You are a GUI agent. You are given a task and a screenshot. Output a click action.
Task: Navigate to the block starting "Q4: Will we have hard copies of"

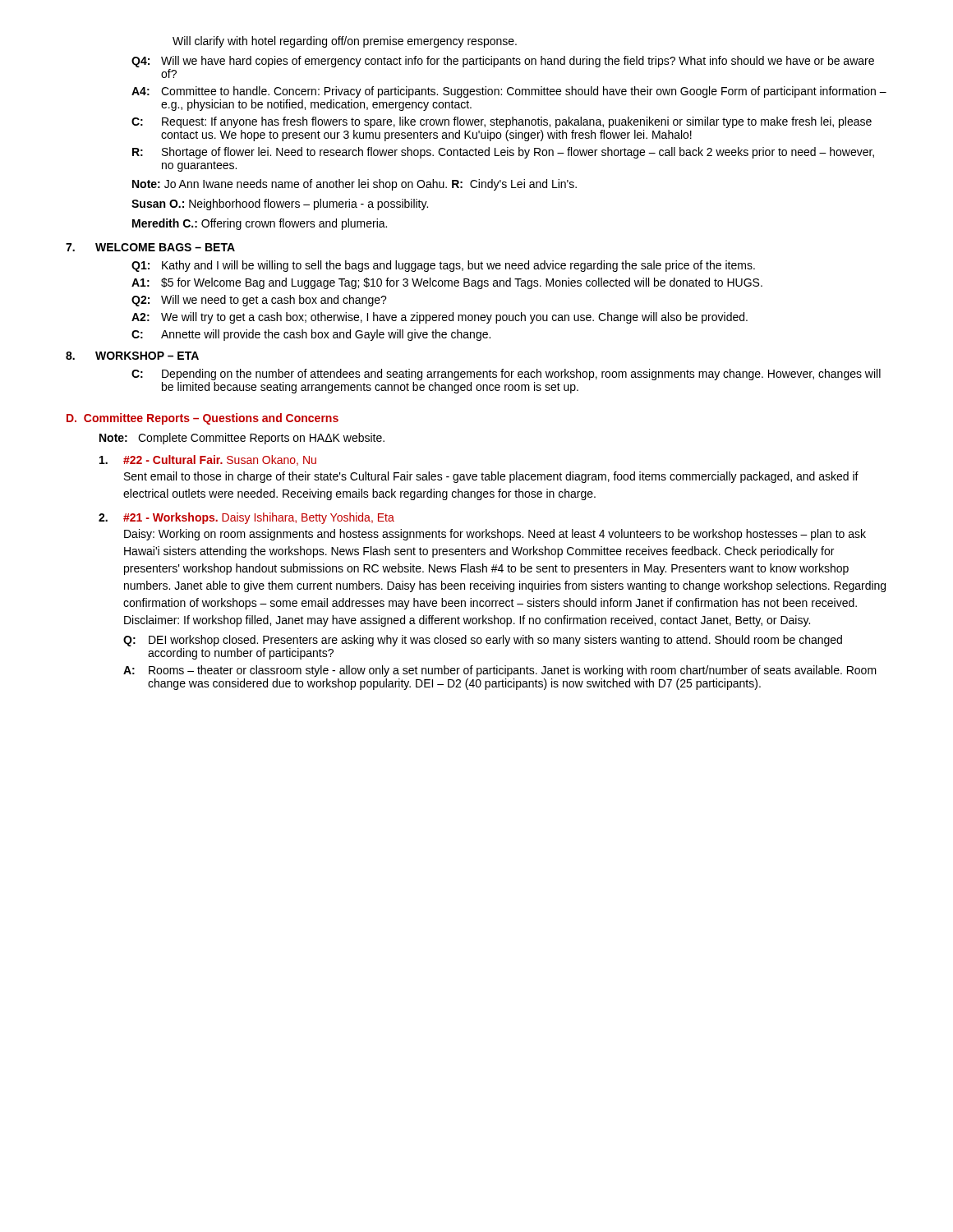[x=509, y=67]
